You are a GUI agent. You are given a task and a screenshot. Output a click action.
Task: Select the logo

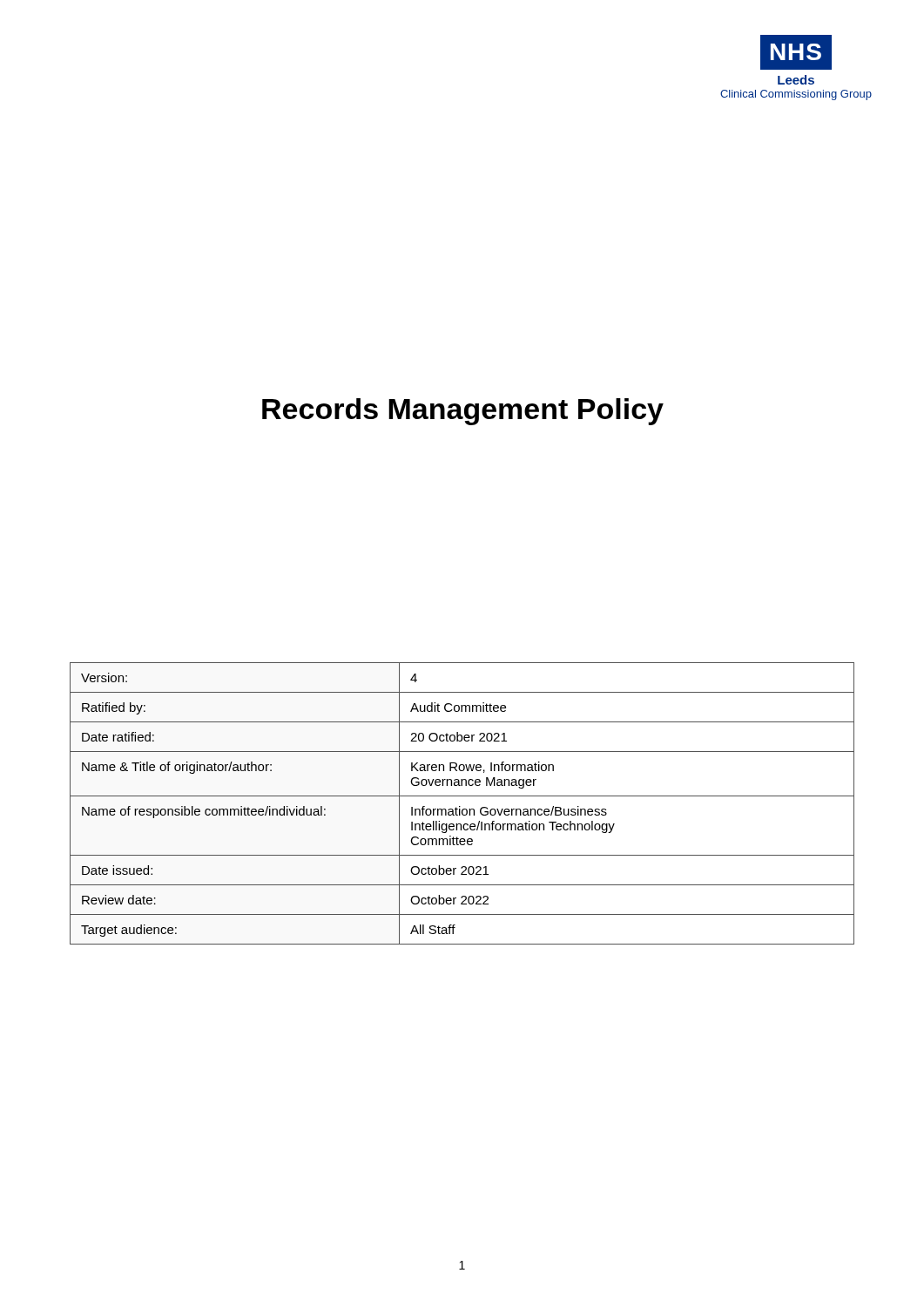796,68
